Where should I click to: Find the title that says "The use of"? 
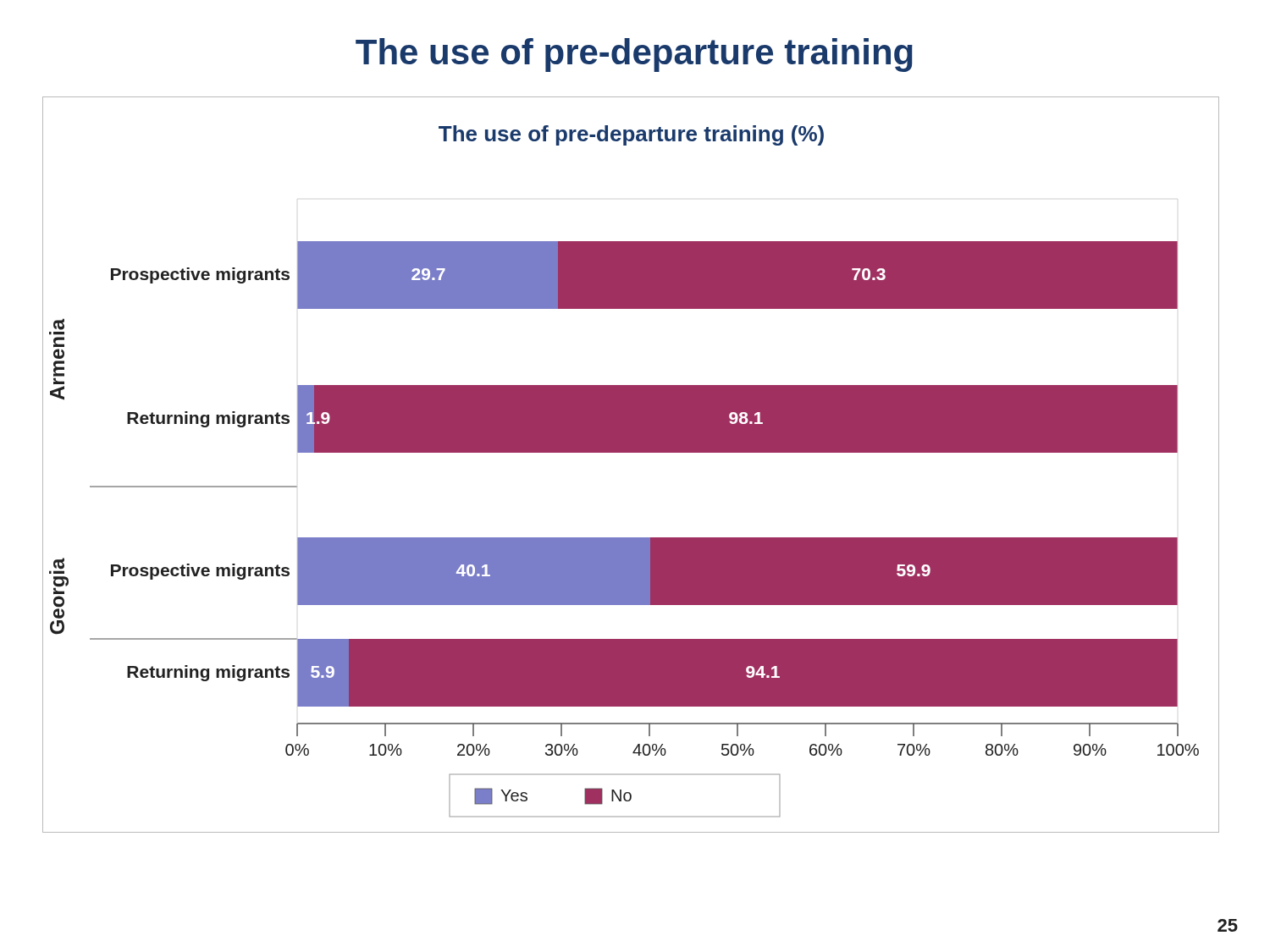(635, 52)
